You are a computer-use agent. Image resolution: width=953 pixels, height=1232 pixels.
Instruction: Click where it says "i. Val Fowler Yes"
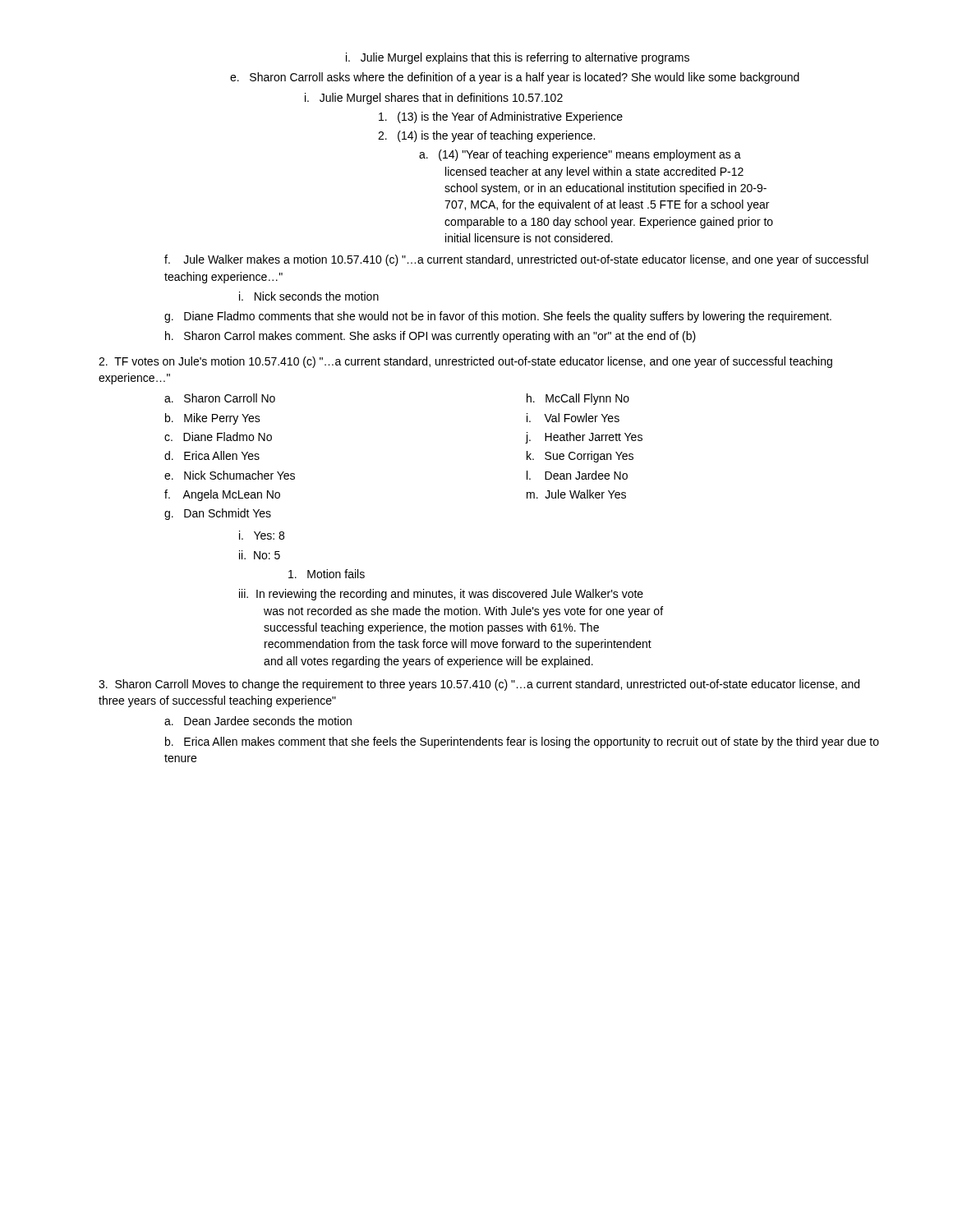point(573,418)
